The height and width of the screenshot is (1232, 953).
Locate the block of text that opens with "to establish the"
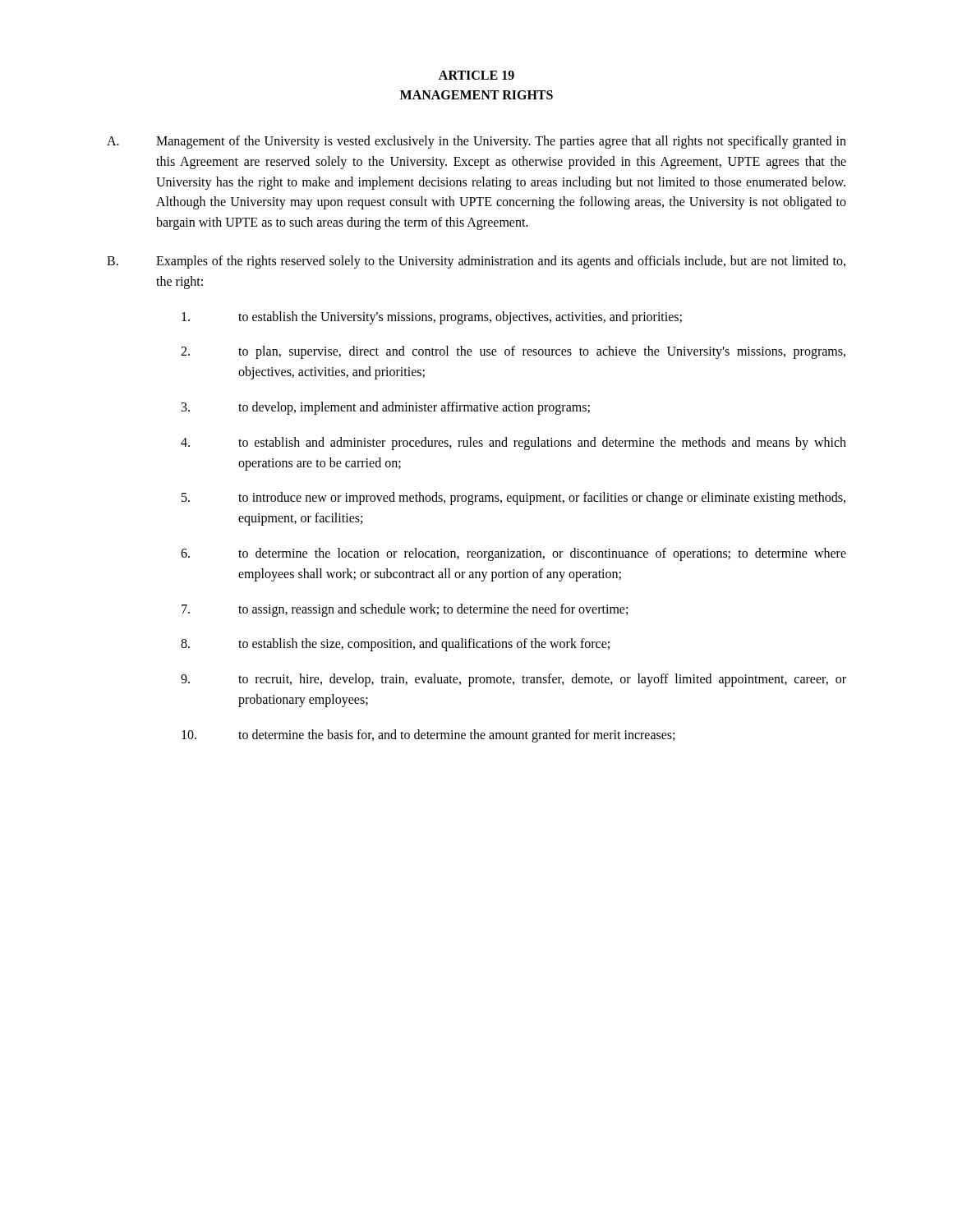point(513,317)
